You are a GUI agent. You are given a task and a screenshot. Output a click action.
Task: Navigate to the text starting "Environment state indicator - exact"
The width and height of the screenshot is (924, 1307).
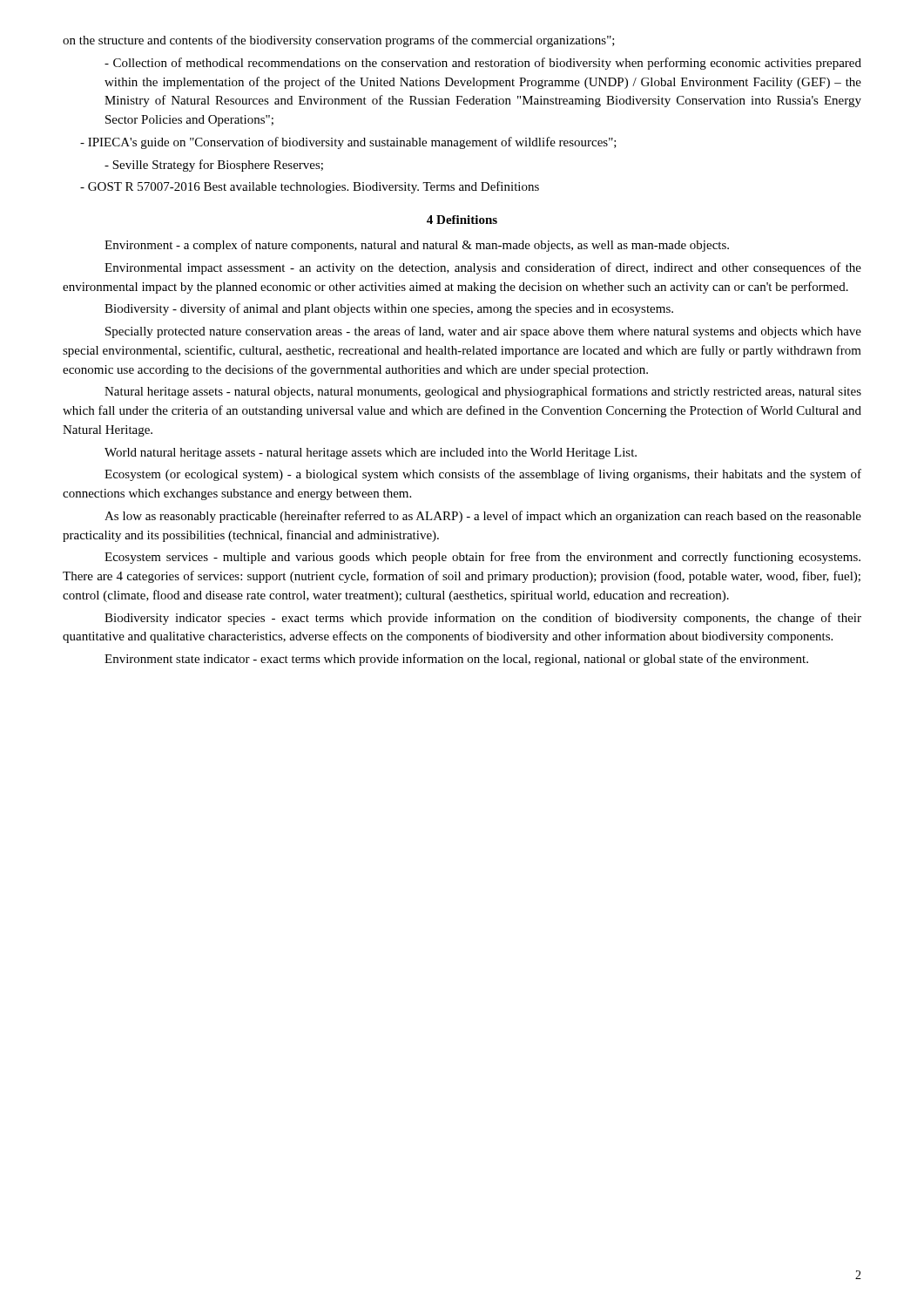[457, 659]
